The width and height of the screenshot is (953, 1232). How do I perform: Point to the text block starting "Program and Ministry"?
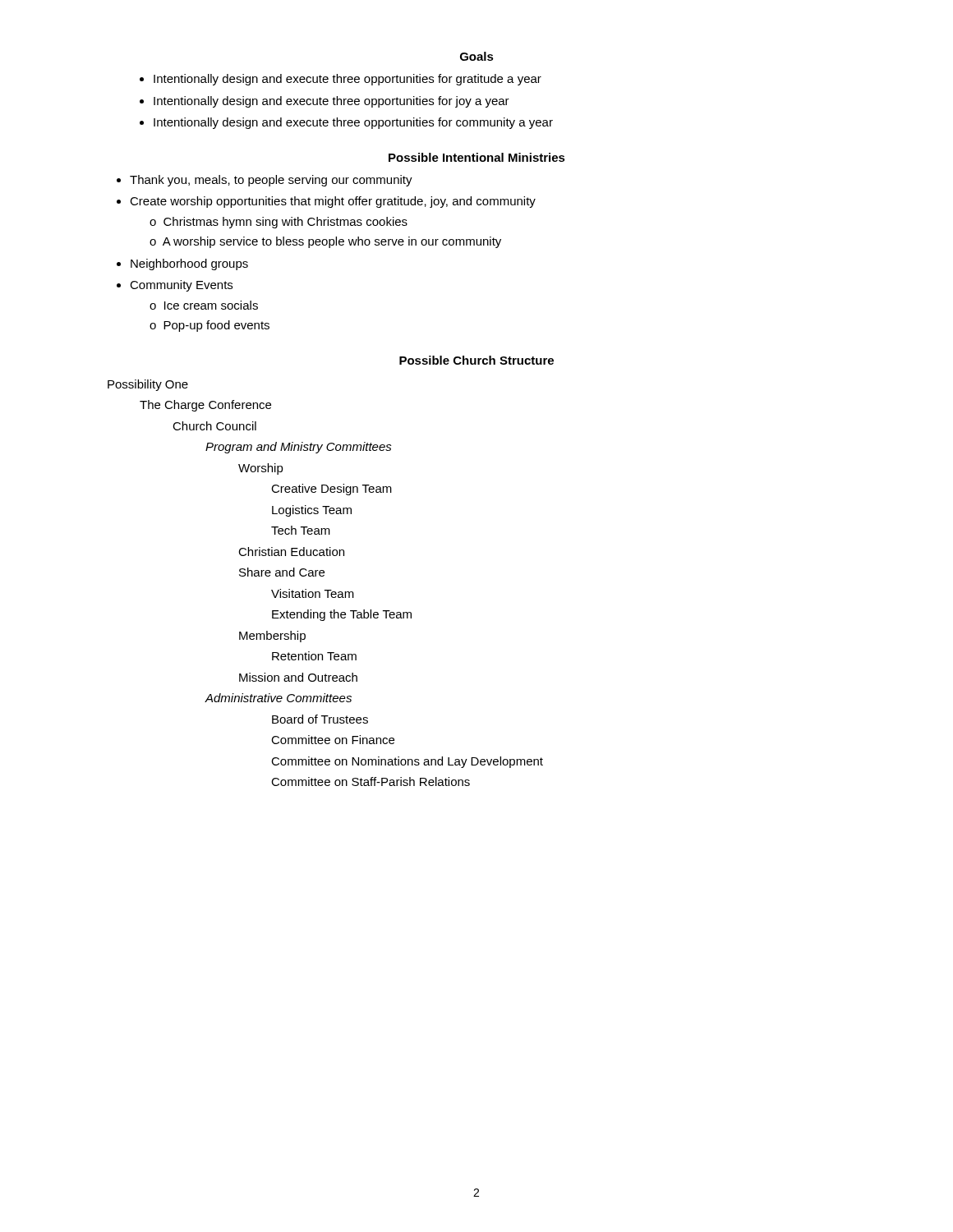pos(299,446)
